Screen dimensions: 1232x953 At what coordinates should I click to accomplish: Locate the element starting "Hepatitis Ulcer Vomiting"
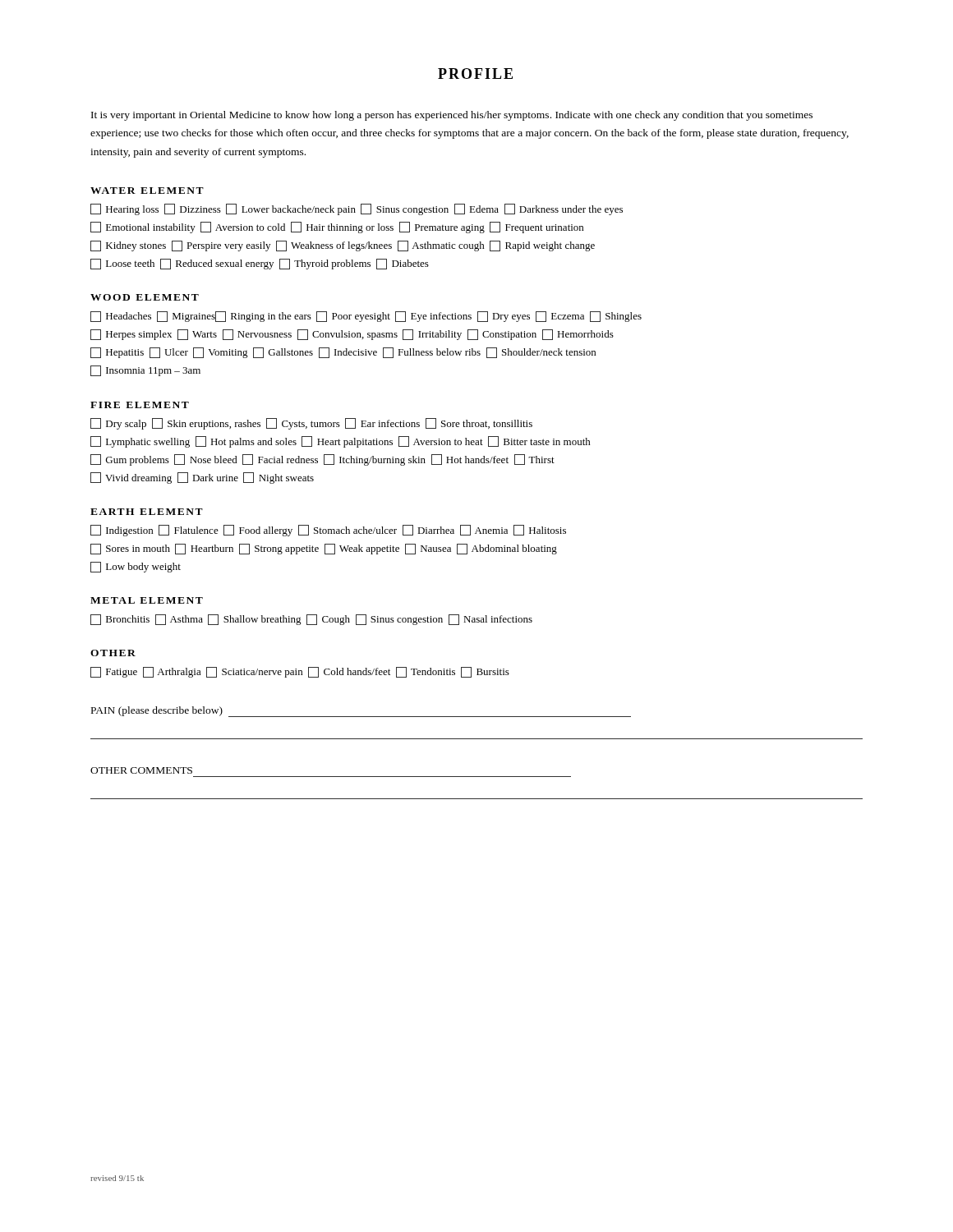(343, 352)
